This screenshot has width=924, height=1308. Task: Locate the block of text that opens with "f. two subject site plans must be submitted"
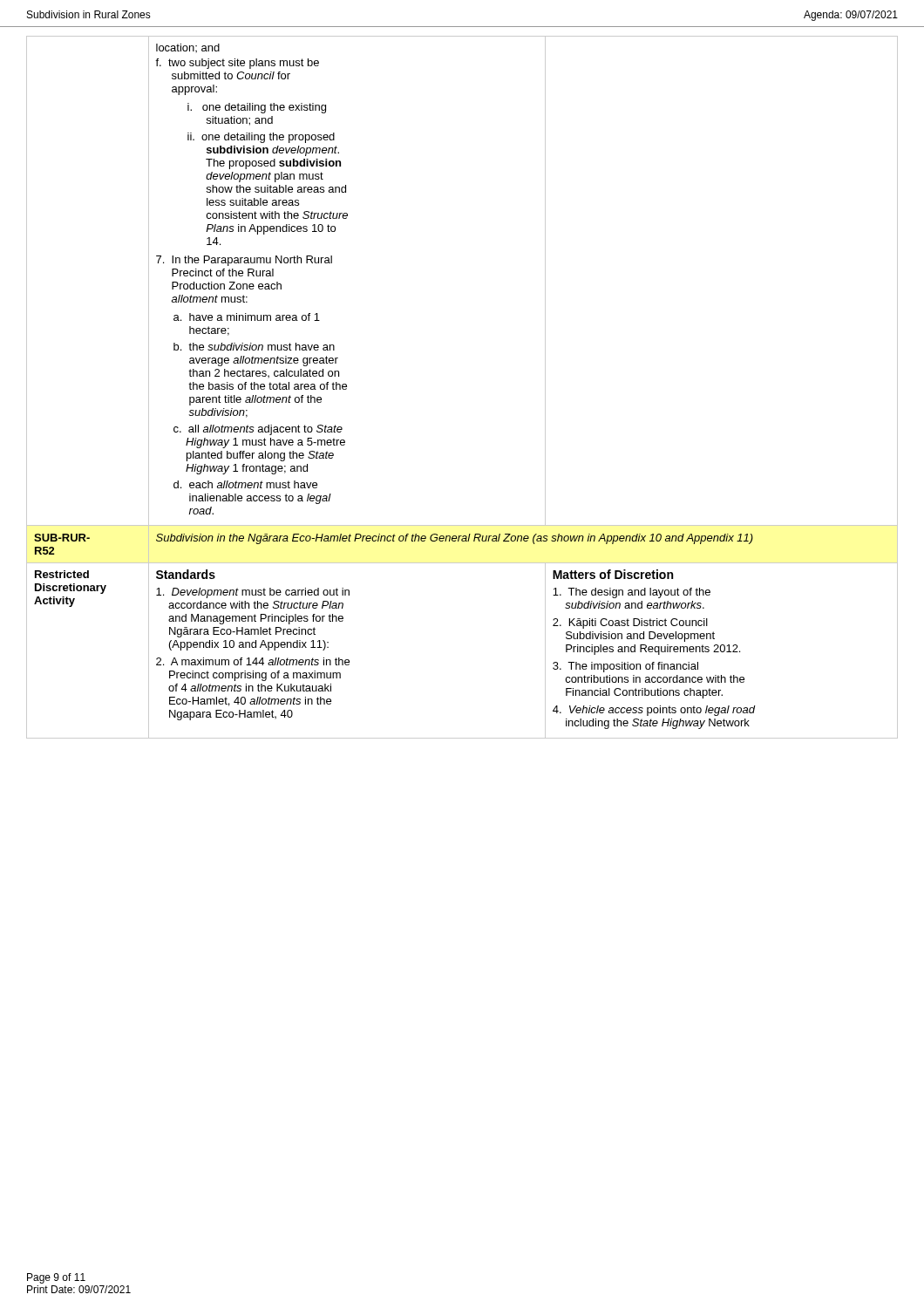point(237,75)
